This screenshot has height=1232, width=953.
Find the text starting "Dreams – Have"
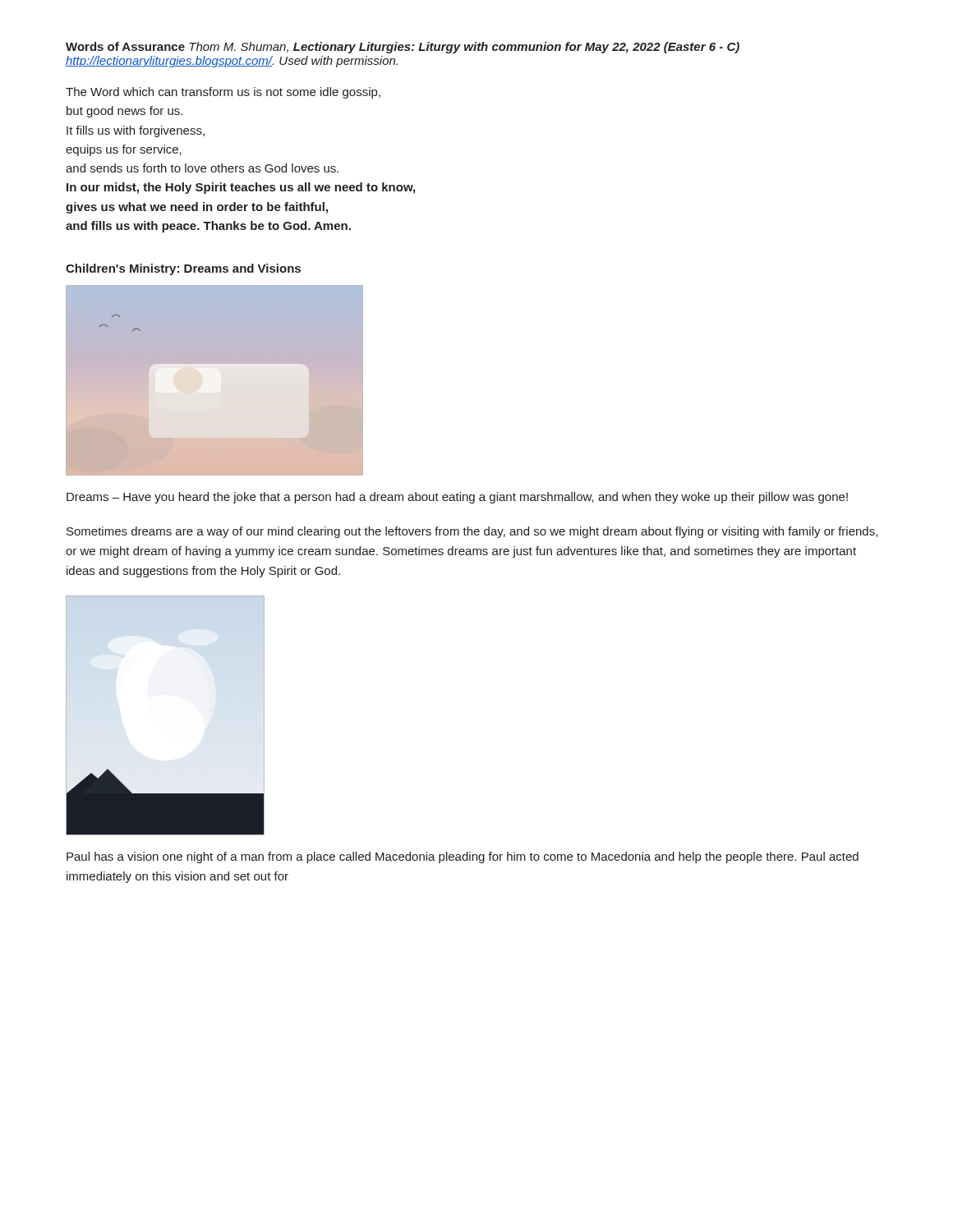point(457,496)
